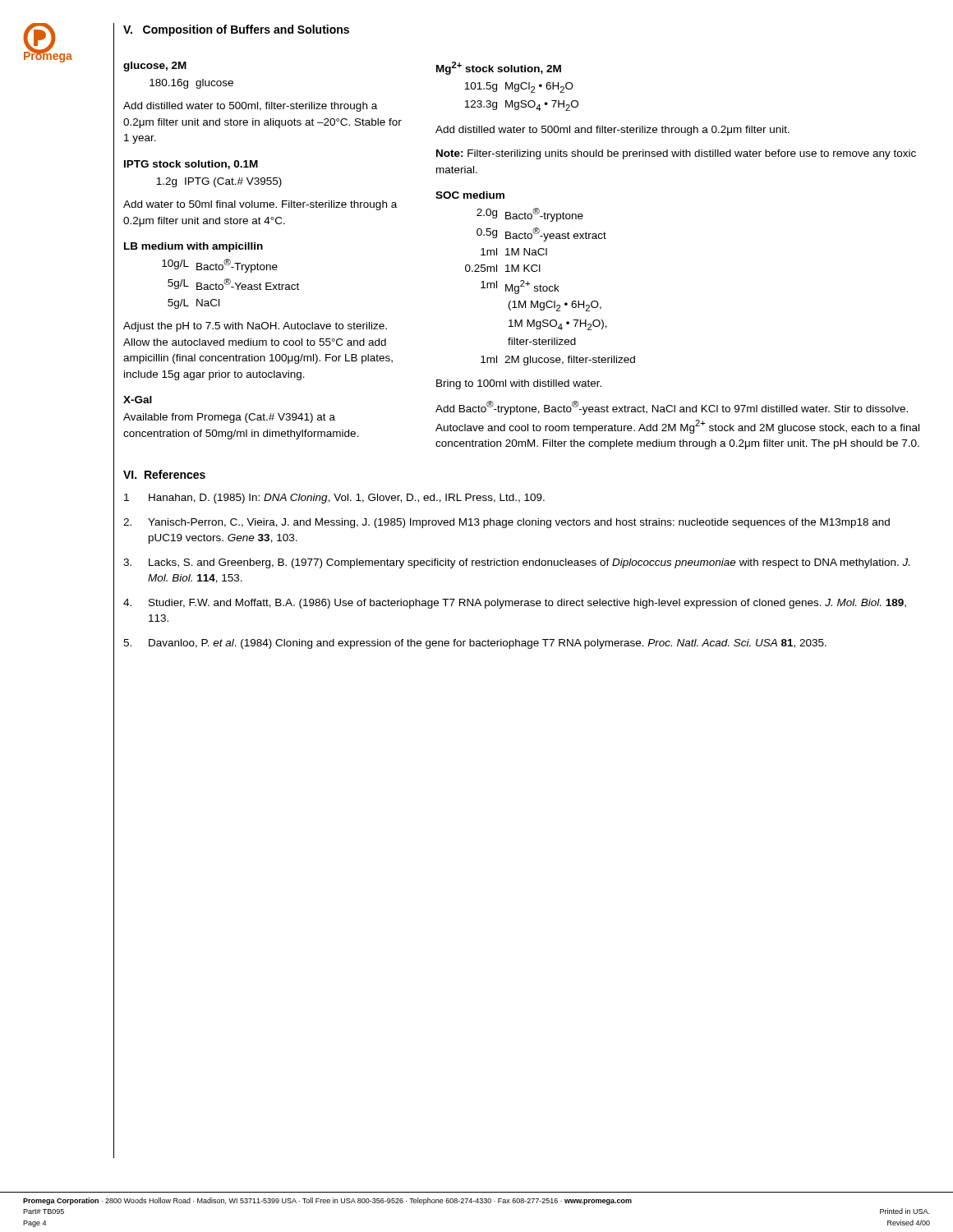Locate the list item containing "4. Studier, F.W. and Moffatt, B.A. (1986)"
This screenshot has width=953, height=1232.
522,611
